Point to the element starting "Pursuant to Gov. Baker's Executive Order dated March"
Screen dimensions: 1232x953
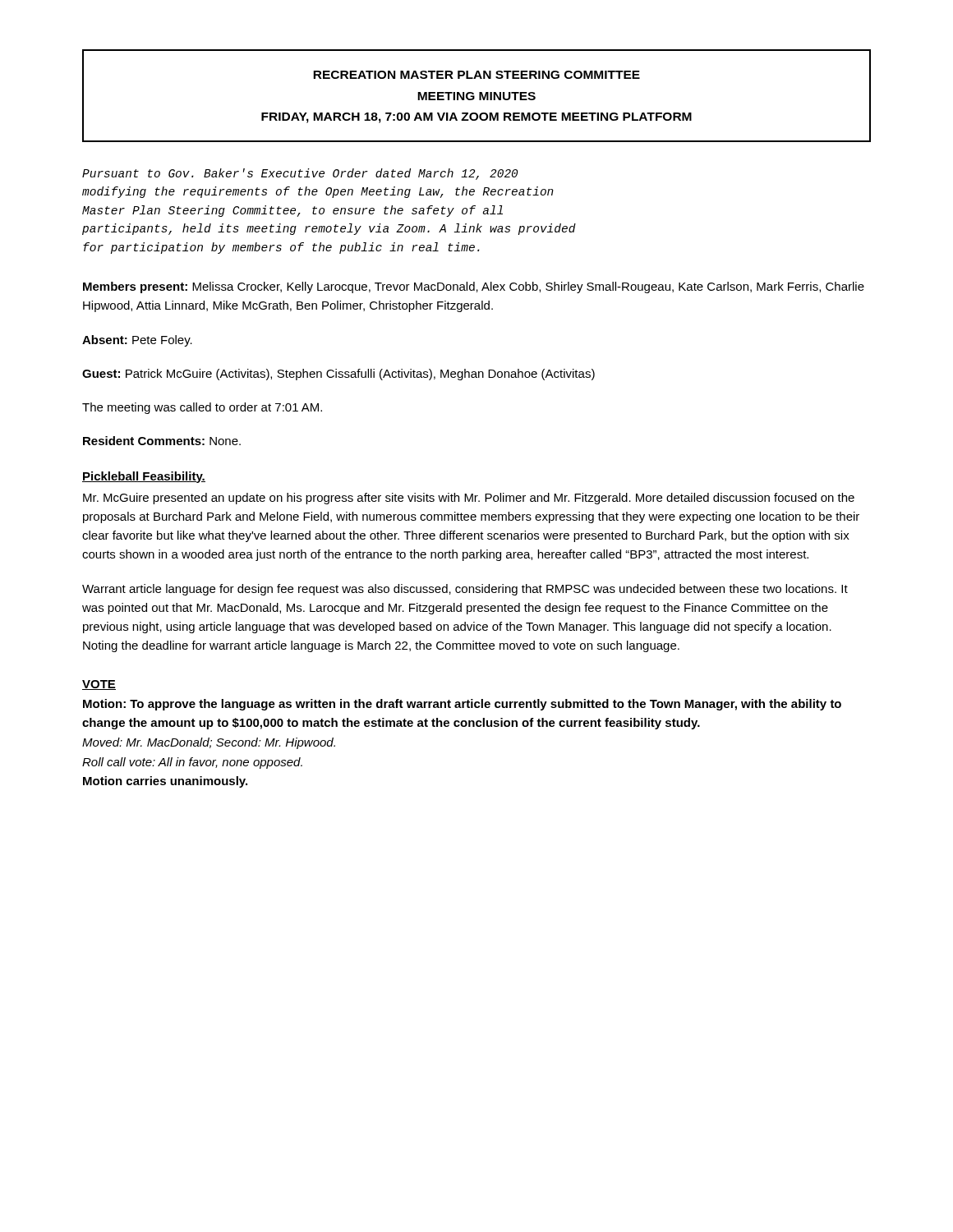329,211
